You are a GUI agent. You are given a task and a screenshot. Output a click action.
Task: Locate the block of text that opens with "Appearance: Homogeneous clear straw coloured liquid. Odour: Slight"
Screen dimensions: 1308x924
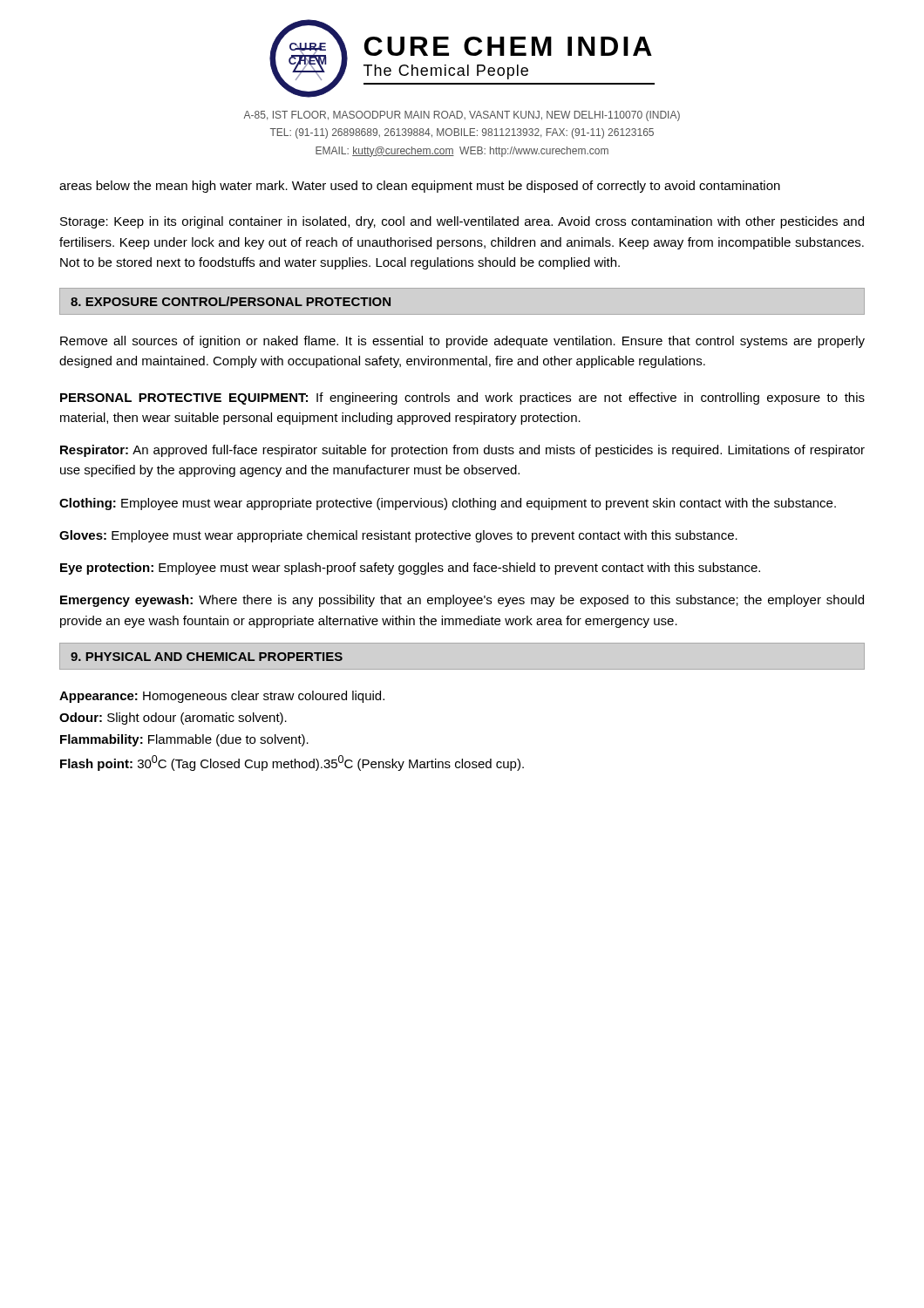click(x=222, y=697)
